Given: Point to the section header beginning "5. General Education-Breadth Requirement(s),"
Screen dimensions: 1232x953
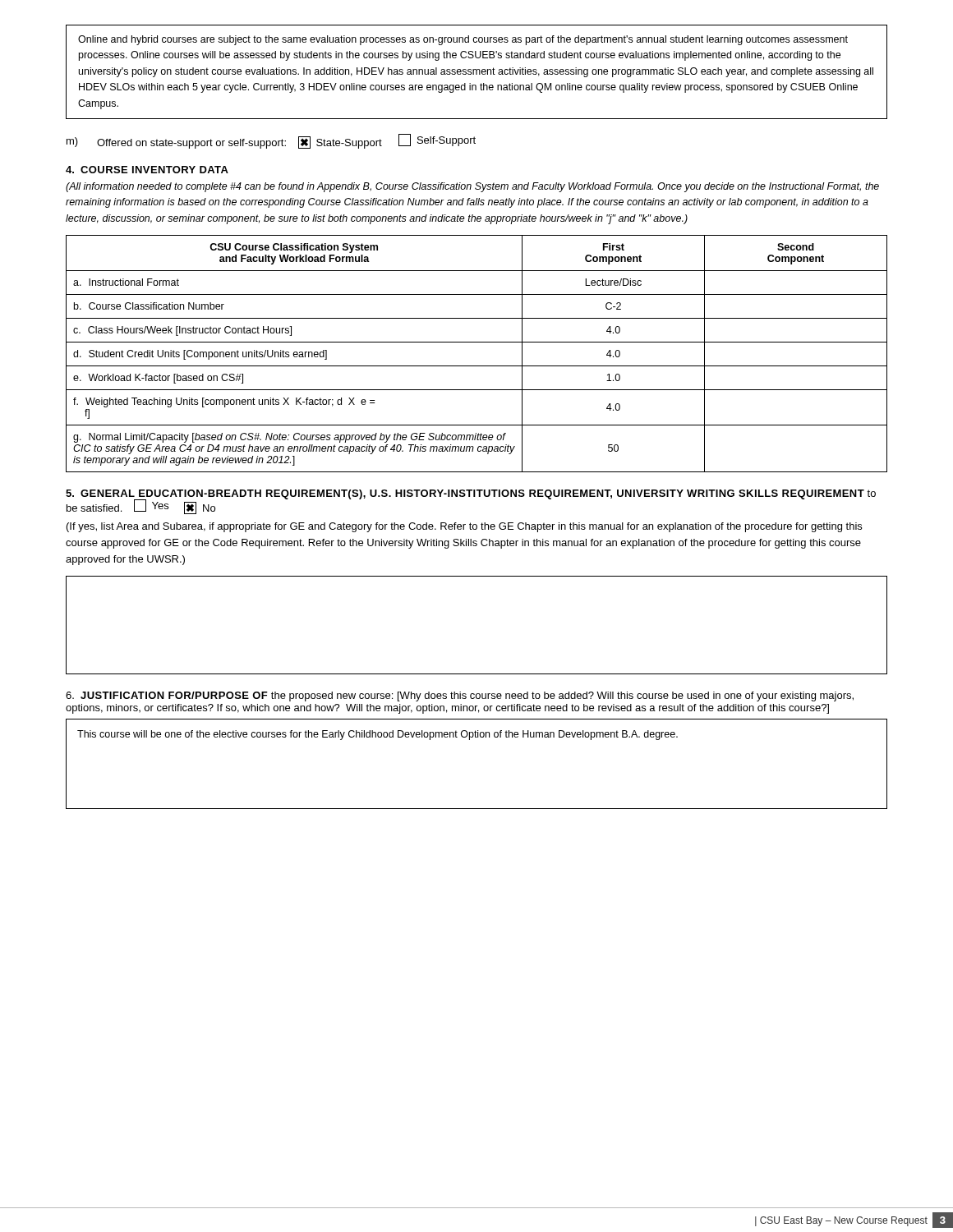Looking at the screenshot, I should click(x=471, y=501).
